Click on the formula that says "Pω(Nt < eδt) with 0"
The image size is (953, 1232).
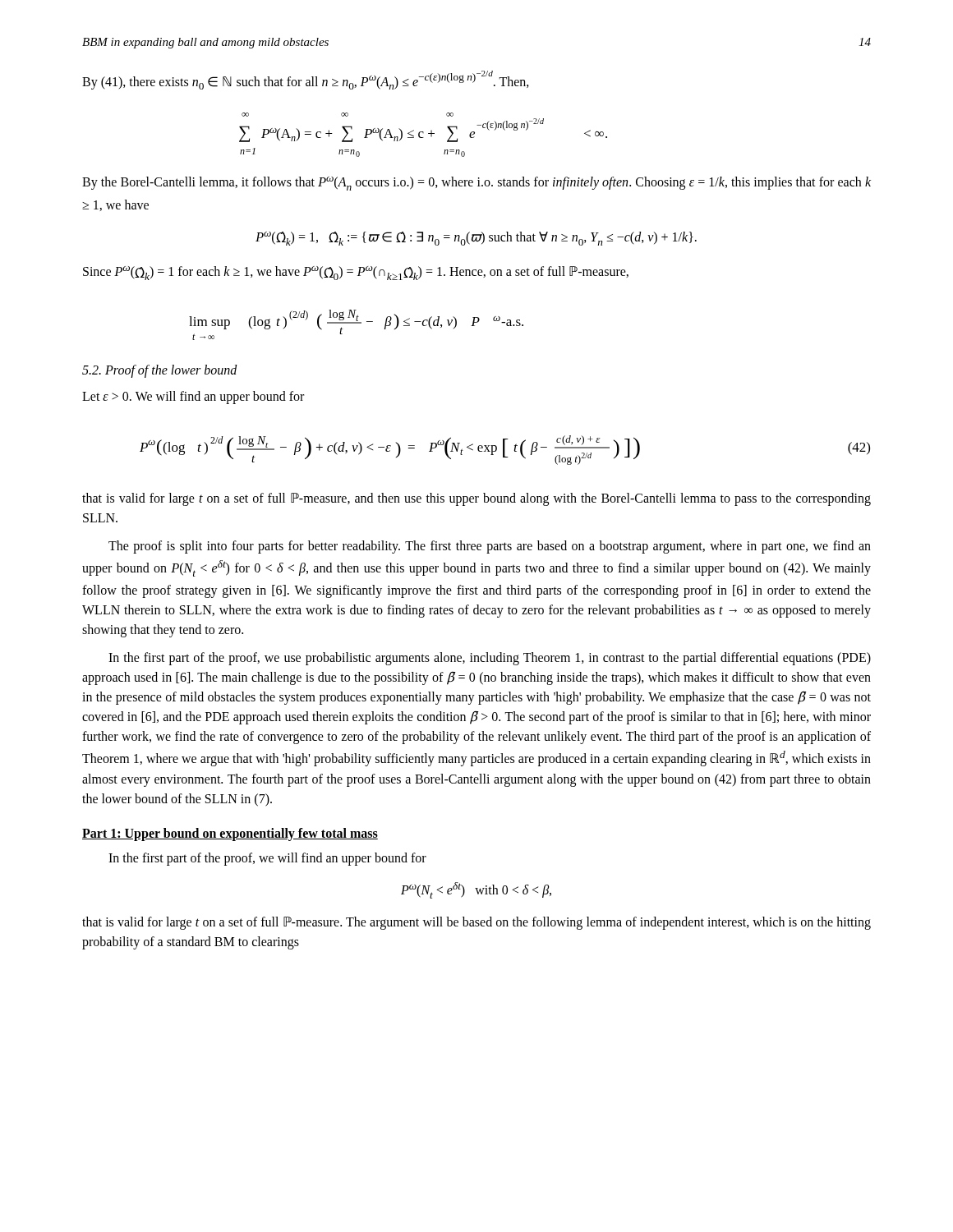pyautogui.click(x=476, y=890)
